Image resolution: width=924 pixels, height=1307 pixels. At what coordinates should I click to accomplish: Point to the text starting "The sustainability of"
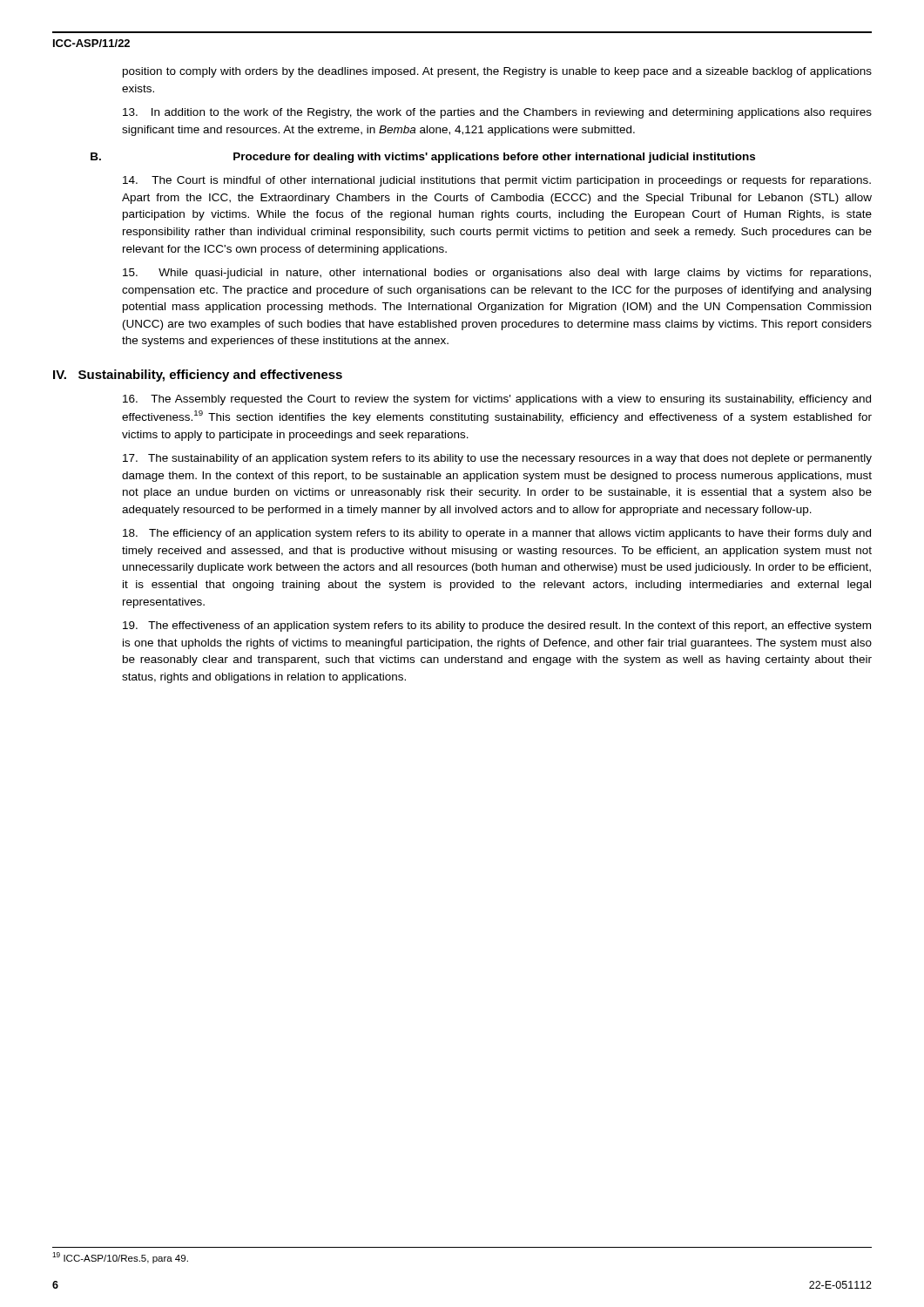coord(497,484)
